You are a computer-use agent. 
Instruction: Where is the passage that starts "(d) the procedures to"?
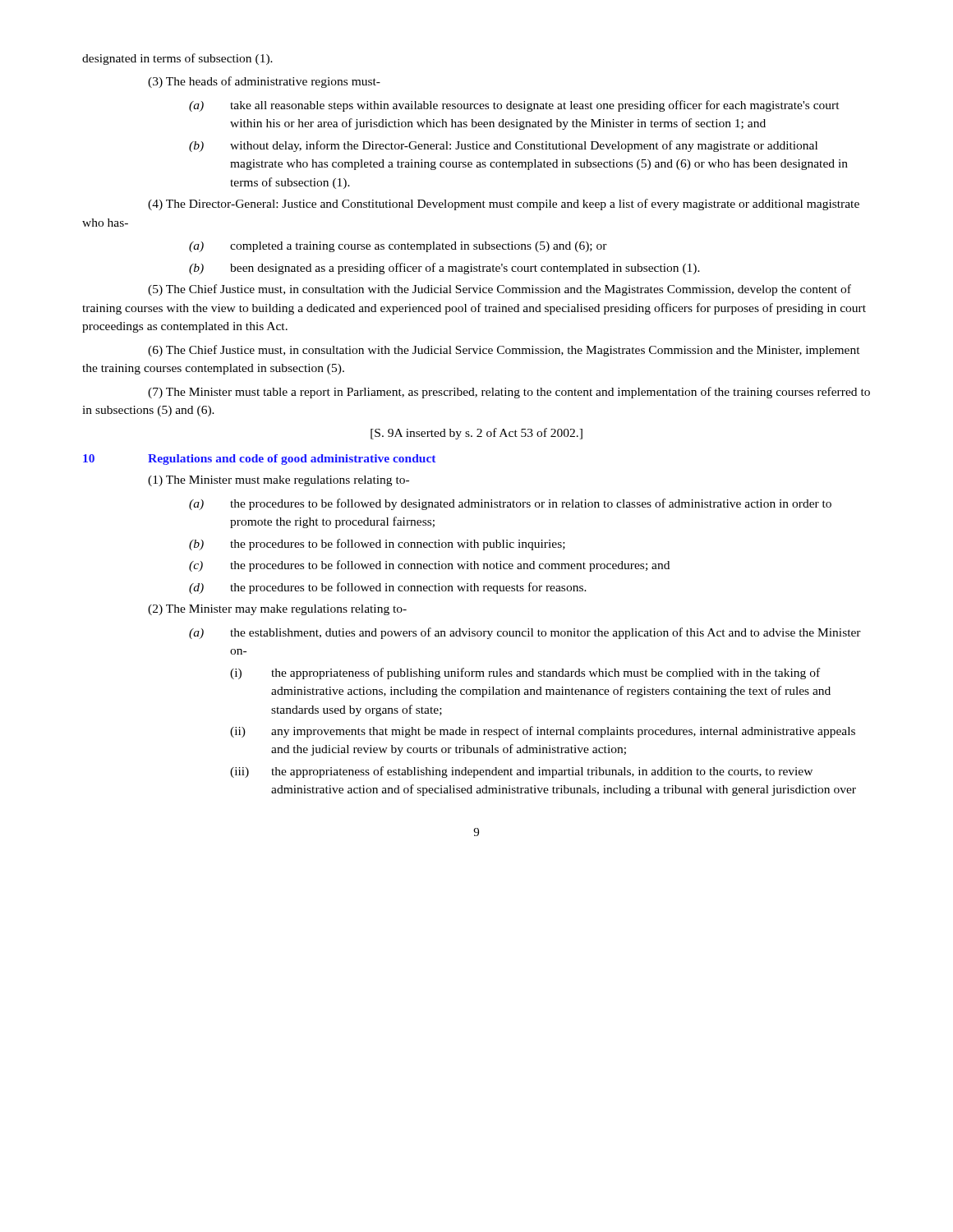[x=530, y=587]
